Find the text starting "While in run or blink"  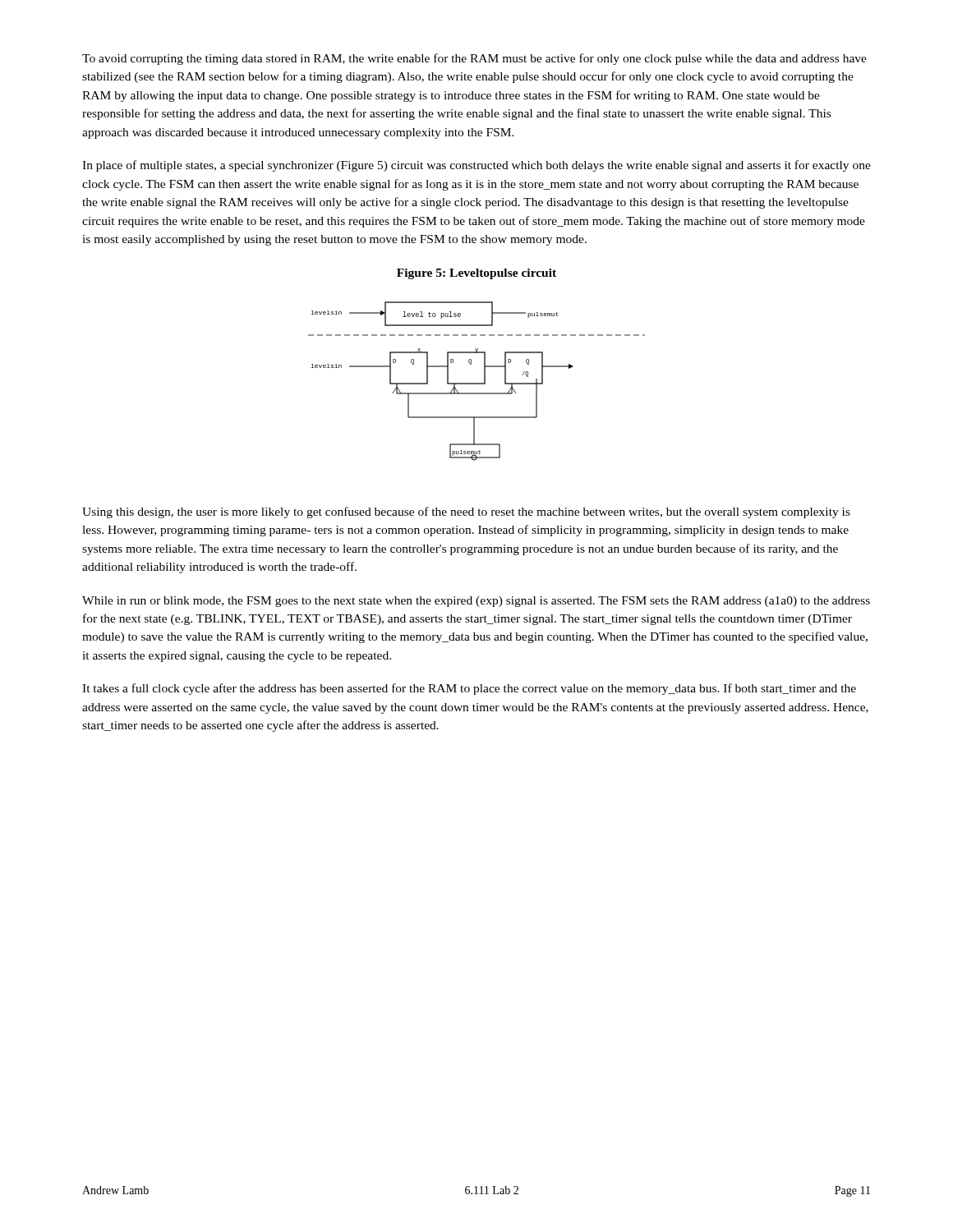point(476,628)
